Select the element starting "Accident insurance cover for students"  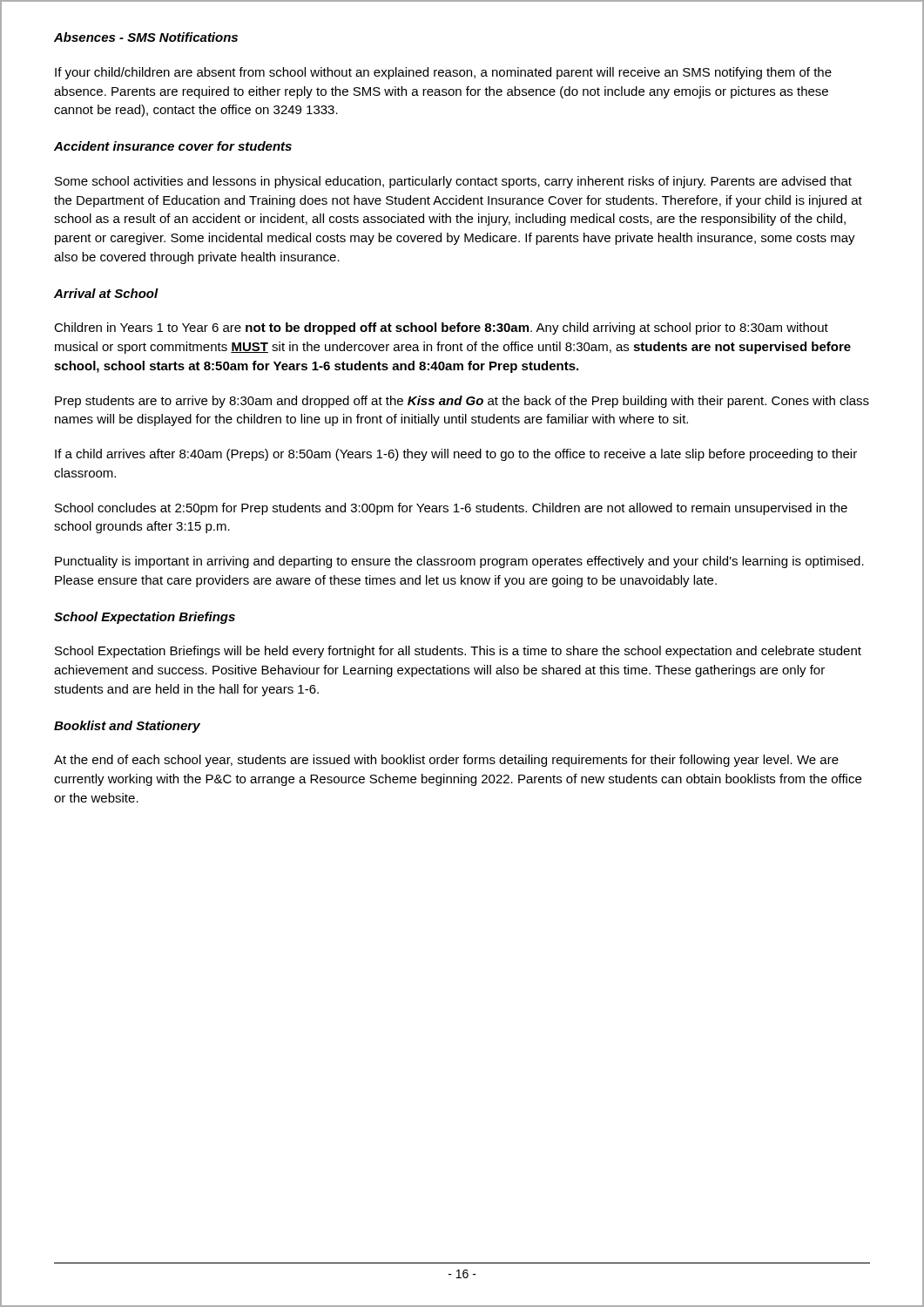pos(173,146)
